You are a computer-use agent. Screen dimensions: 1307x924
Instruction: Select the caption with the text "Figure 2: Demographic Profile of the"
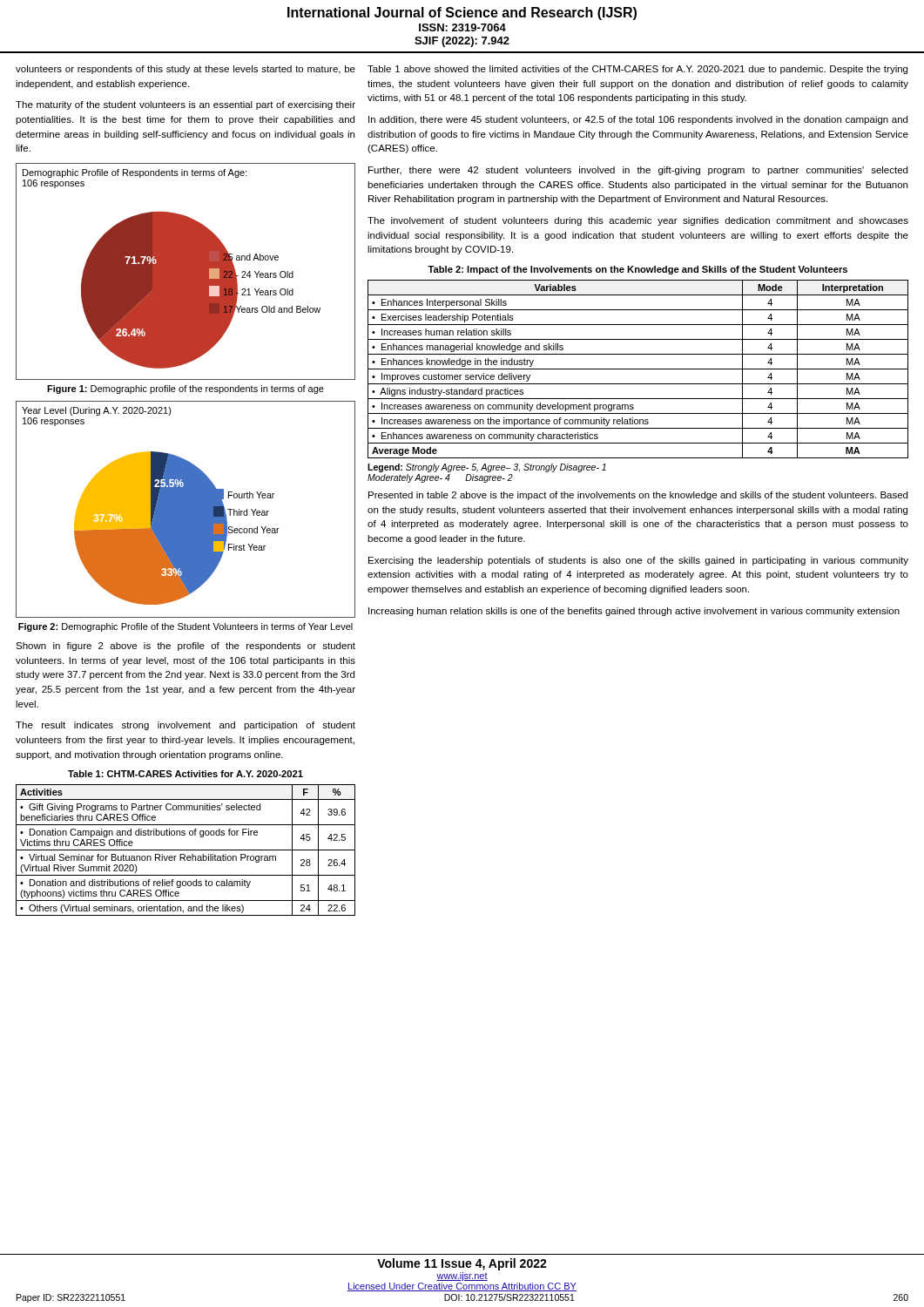coord(185,627)
